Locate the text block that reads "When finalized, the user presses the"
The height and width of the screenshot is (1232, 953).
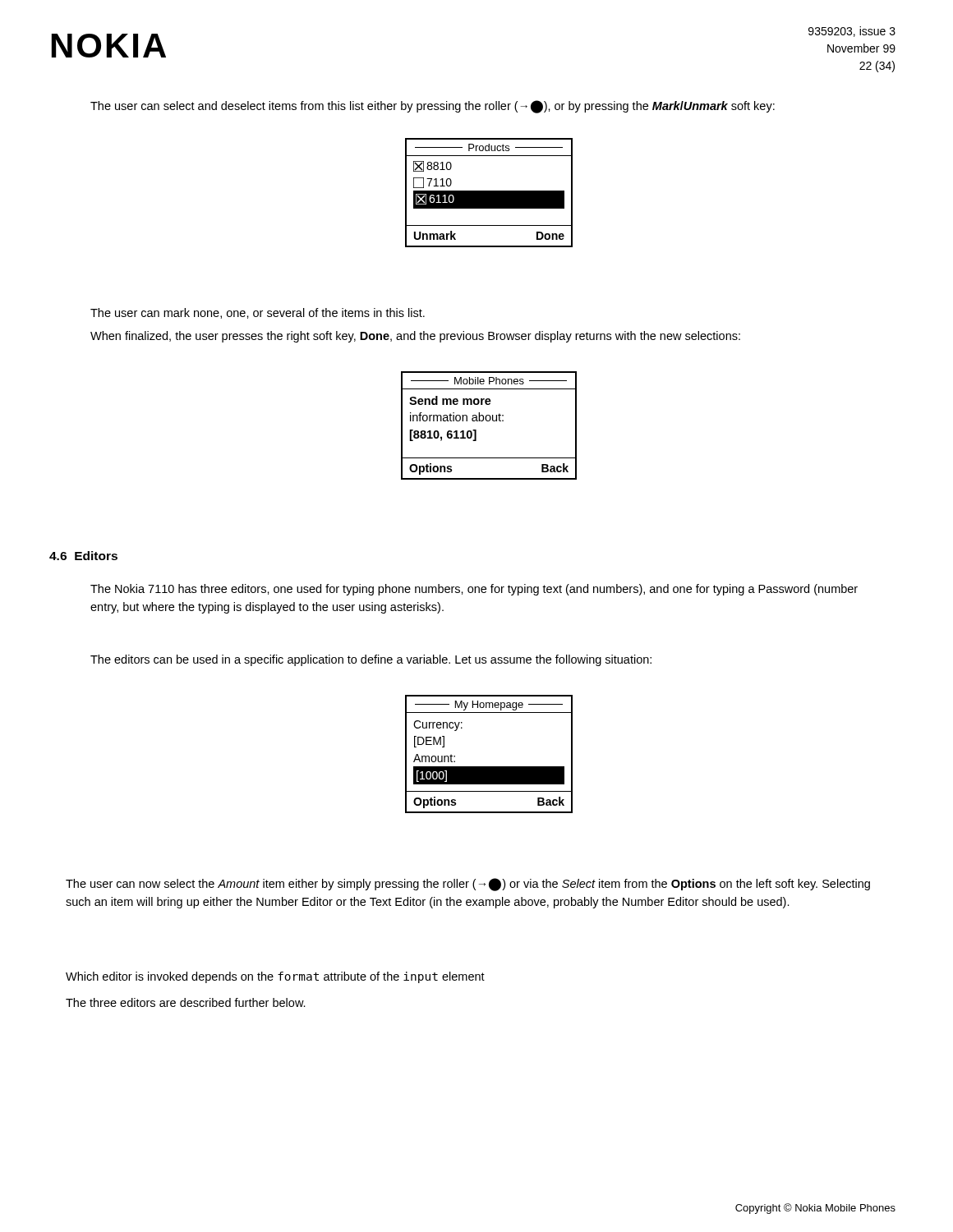(x=416, y=336)
